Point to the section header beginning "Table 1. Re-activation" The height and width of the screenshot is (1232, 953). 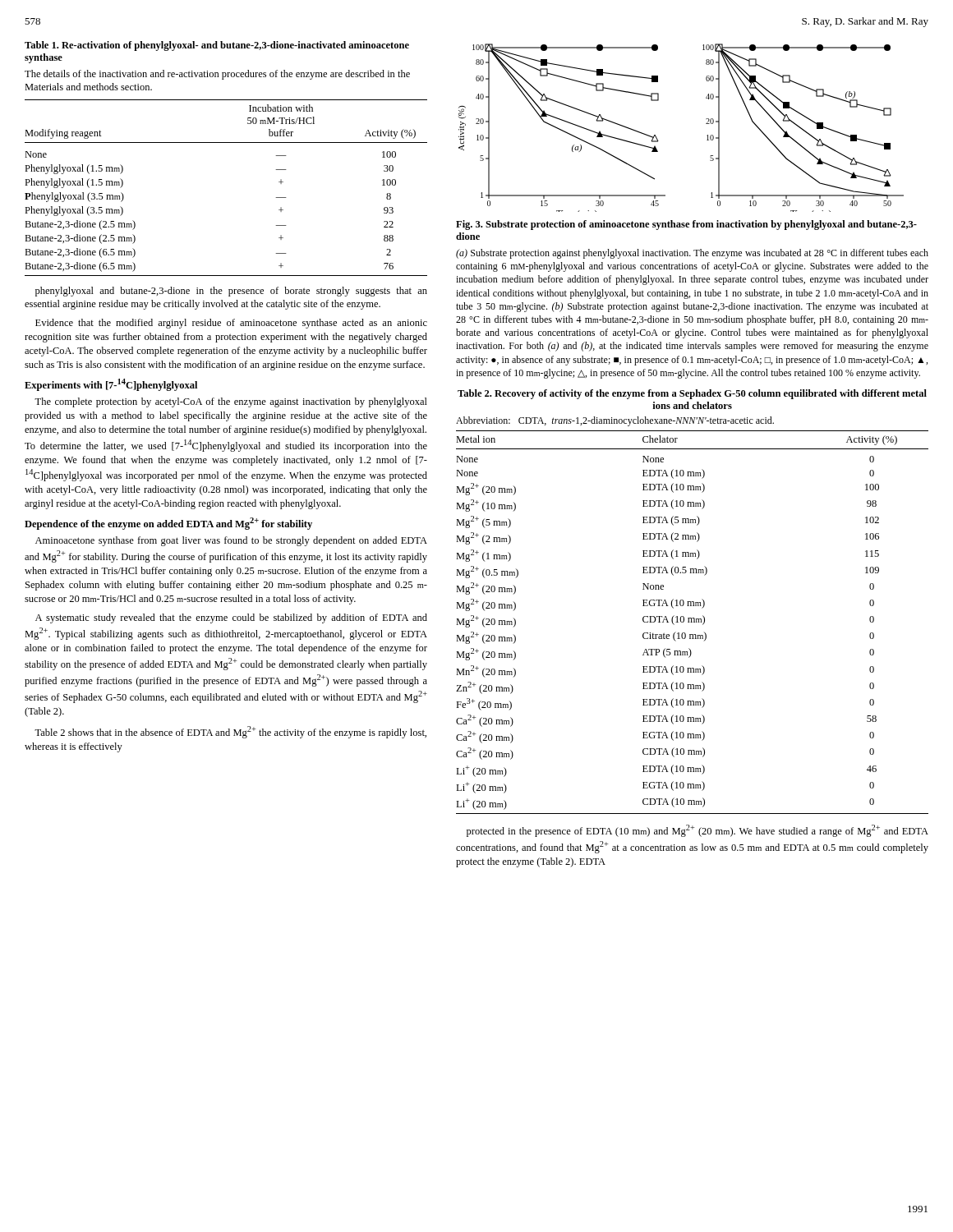tap(217, 51)
